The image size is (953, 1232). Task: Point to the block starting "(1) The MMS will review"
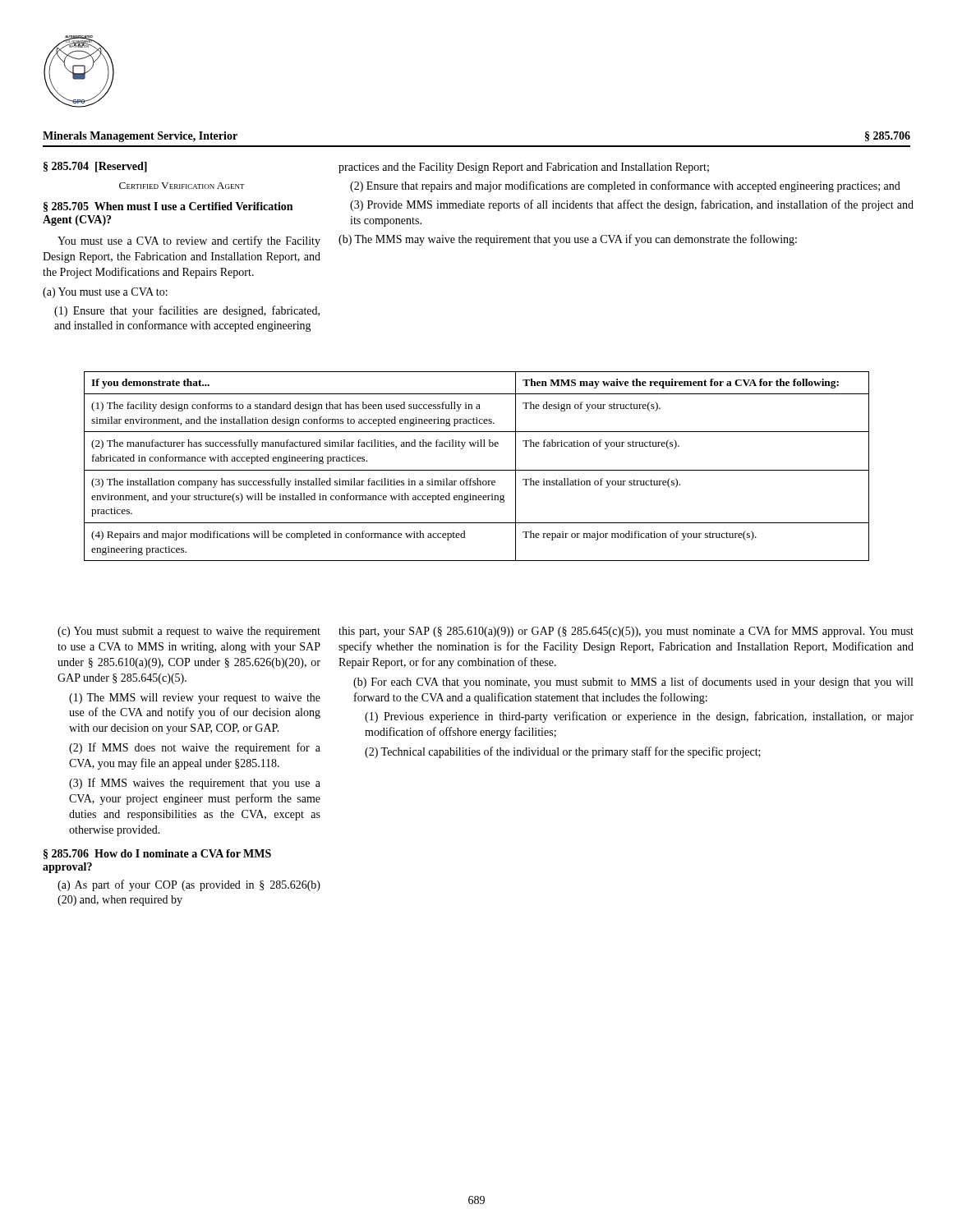coord(195,713)
